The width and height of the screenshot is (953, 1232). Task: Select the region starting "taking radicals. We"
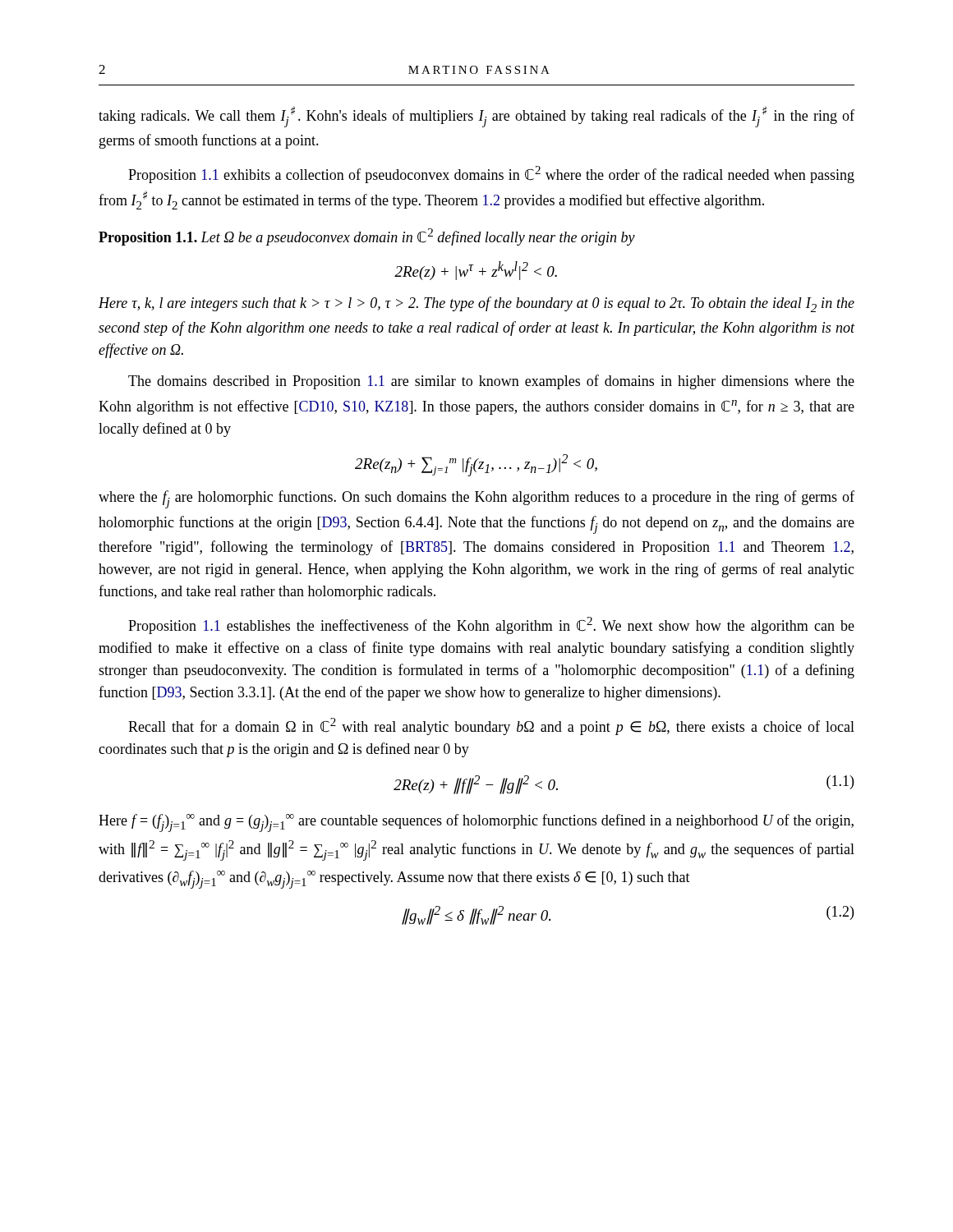(476, 126)
